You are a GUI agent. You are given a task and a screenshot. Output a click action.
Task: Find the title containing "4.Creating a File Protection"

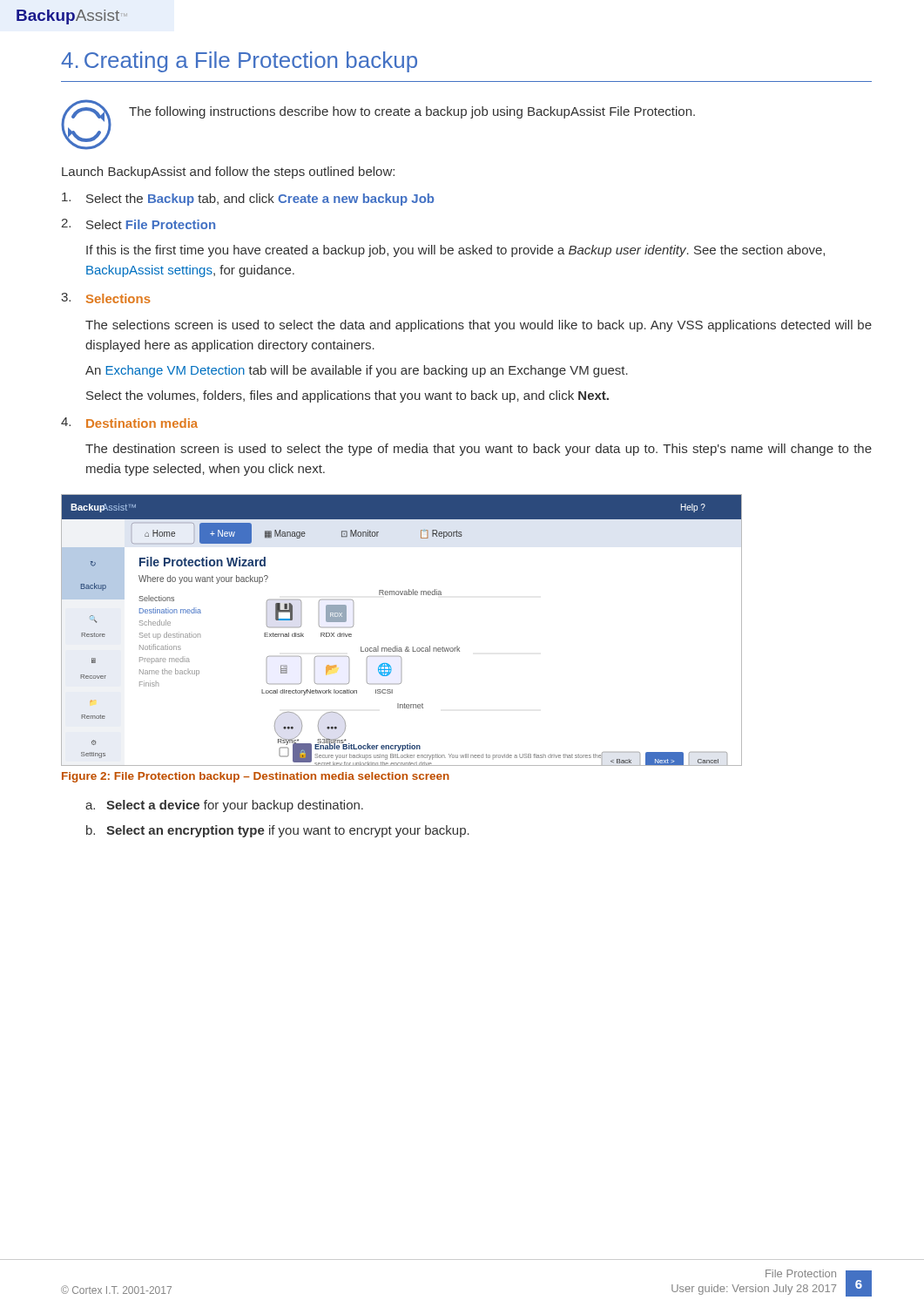pyautogui.click(x=239, y=62)
